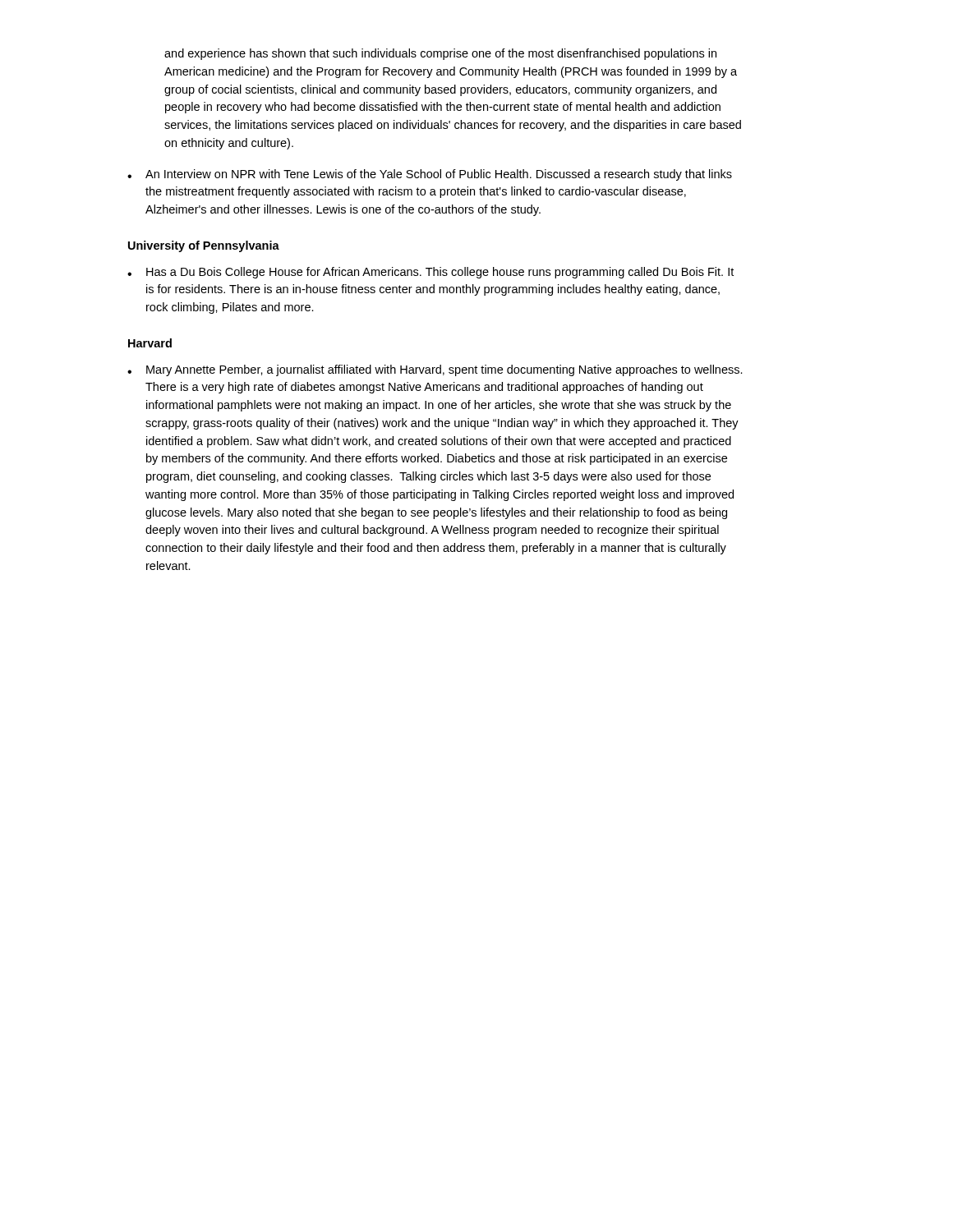Click on the list item with the text "• Mary Annette Pember, a"
953x1232 pixels.
(x=435, y=468)
